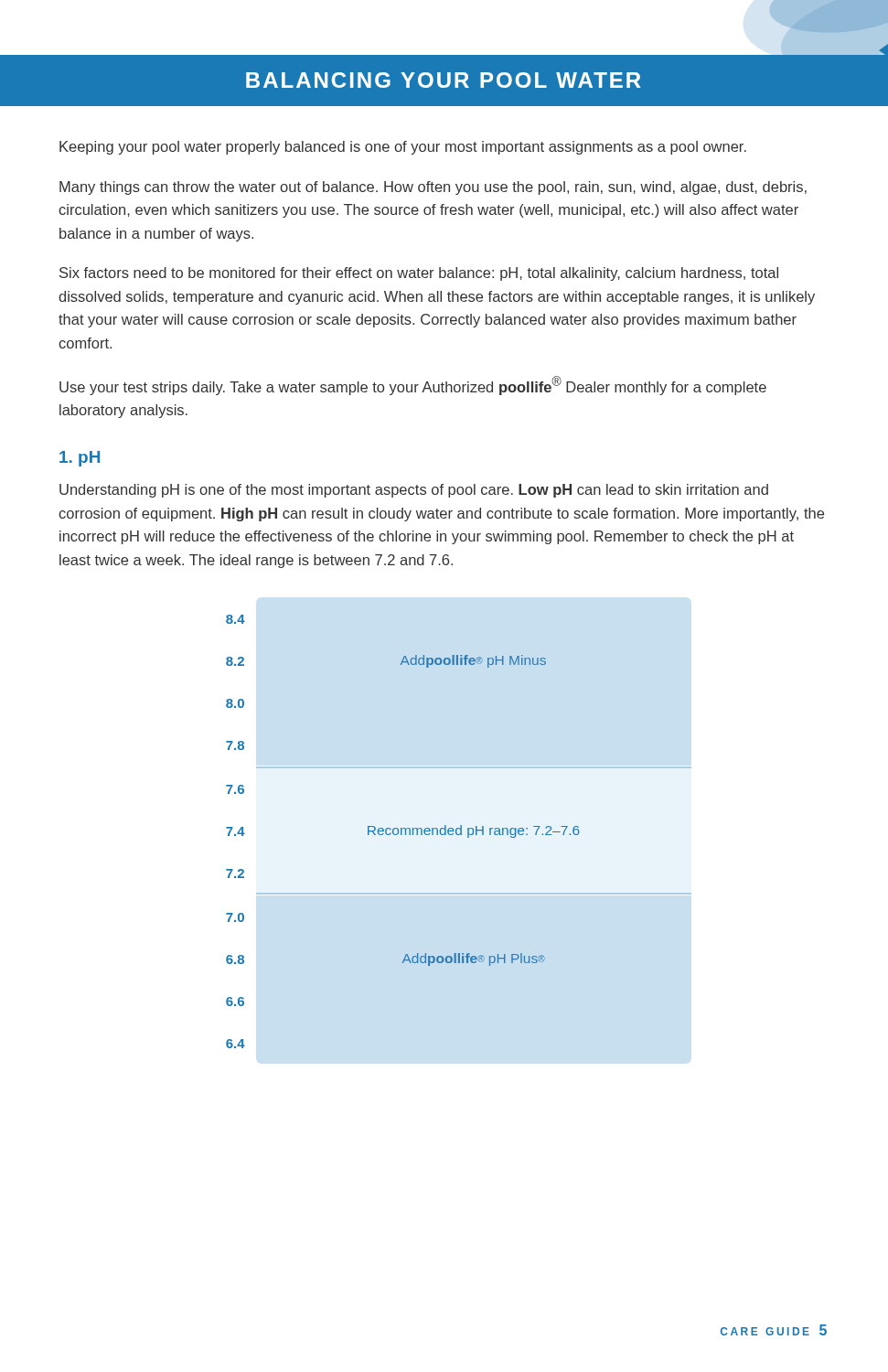This screenshot has width=888, height=1372.
Task: Click on the infographic
Action: pyautogui.click(x=444, y=831)
